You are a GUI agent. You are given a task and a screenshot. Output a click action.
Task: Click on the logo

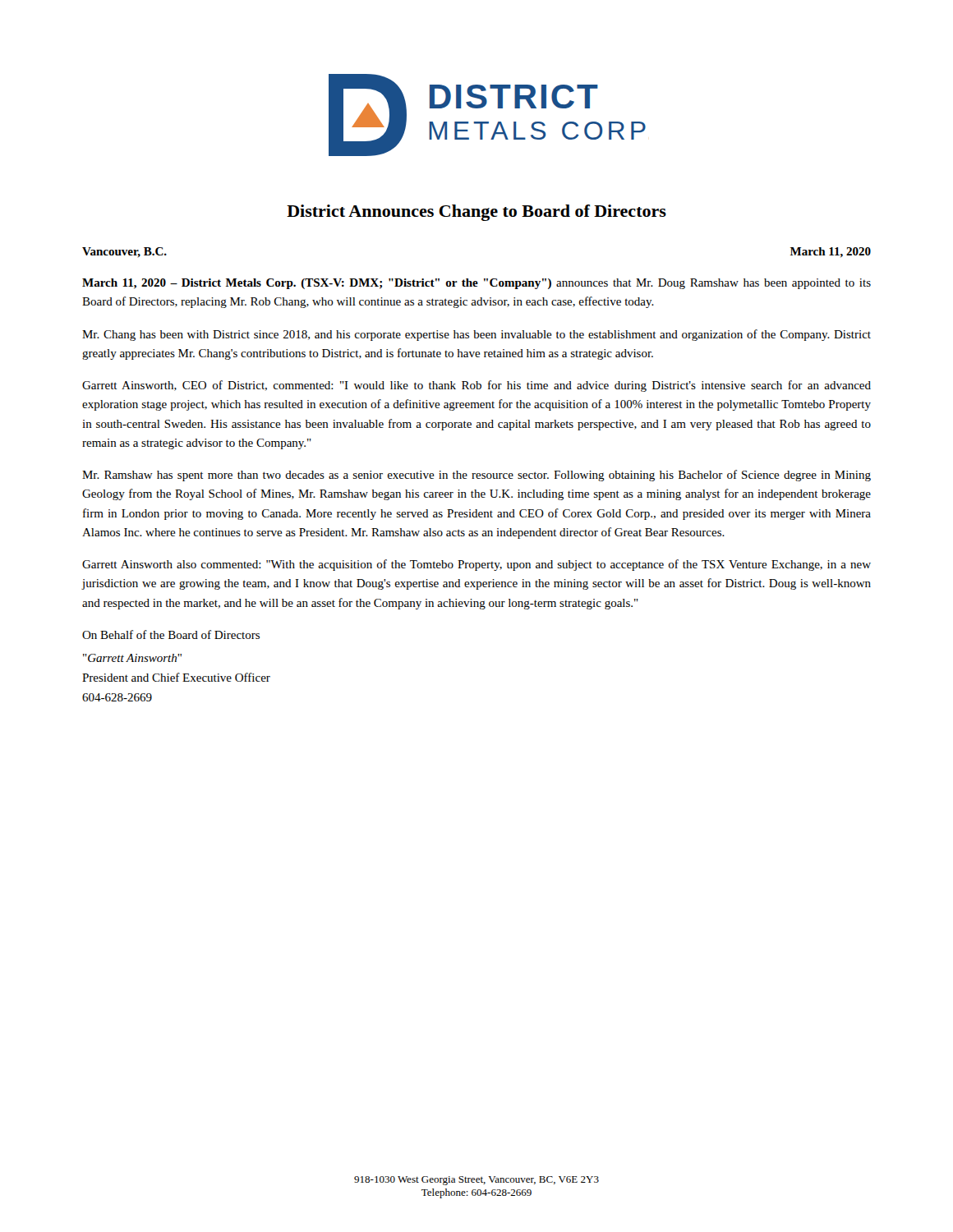(476, 121)
